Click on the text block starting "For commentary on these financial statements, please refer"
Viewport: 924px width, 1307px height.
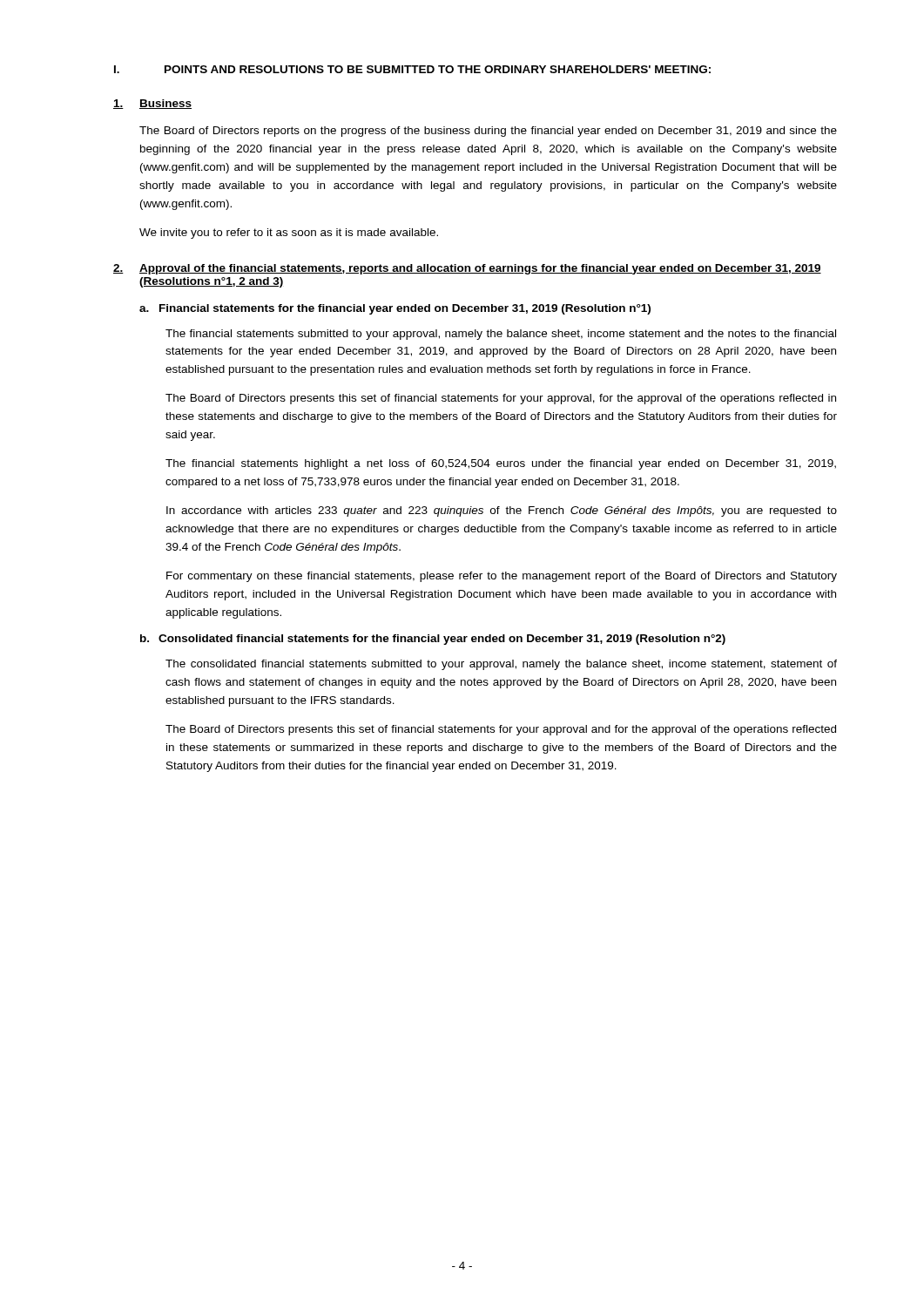[x=501, y=593]
